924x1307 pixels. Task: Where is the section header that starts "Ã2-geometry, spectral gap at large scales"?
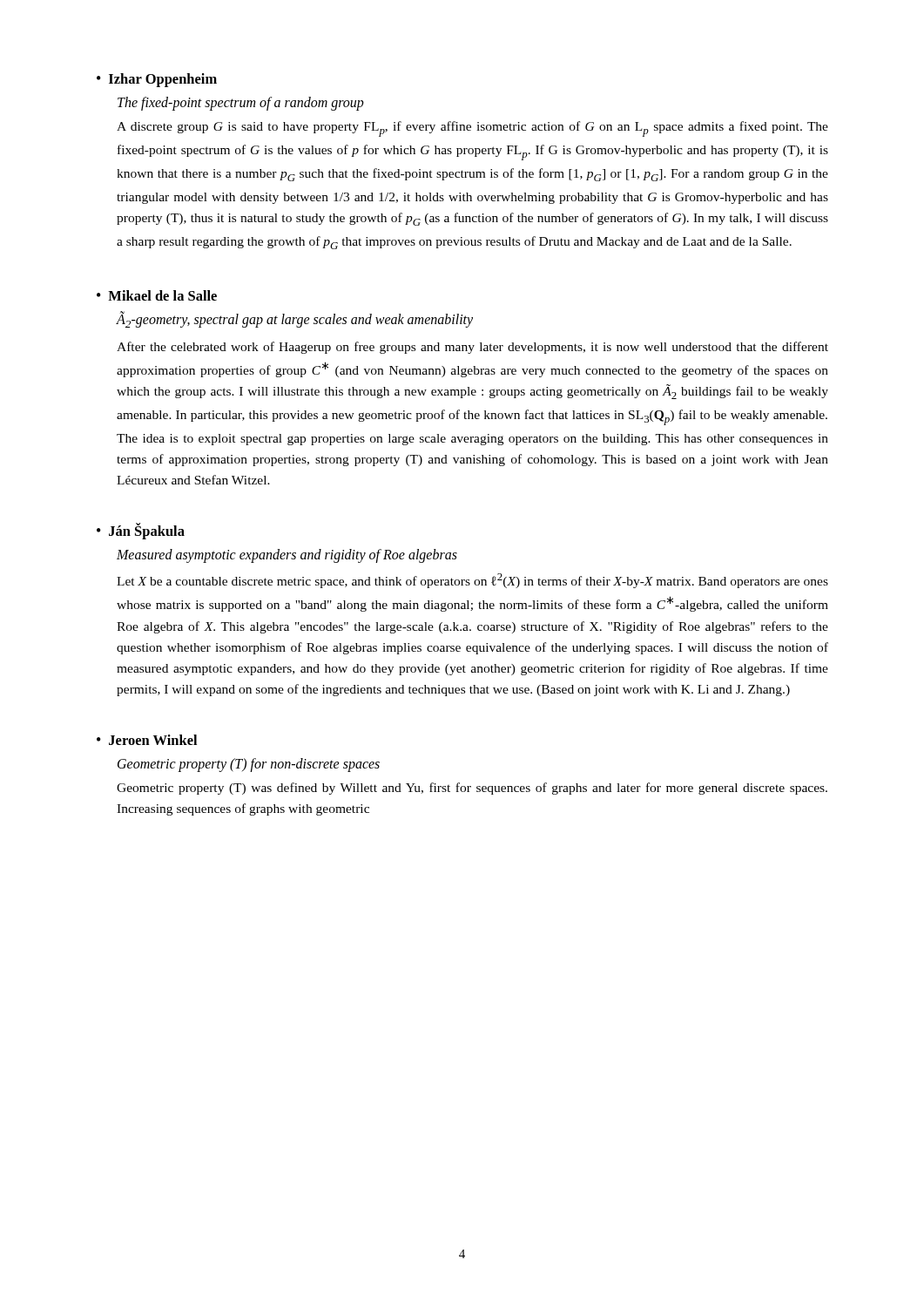(x=295, y=321)
